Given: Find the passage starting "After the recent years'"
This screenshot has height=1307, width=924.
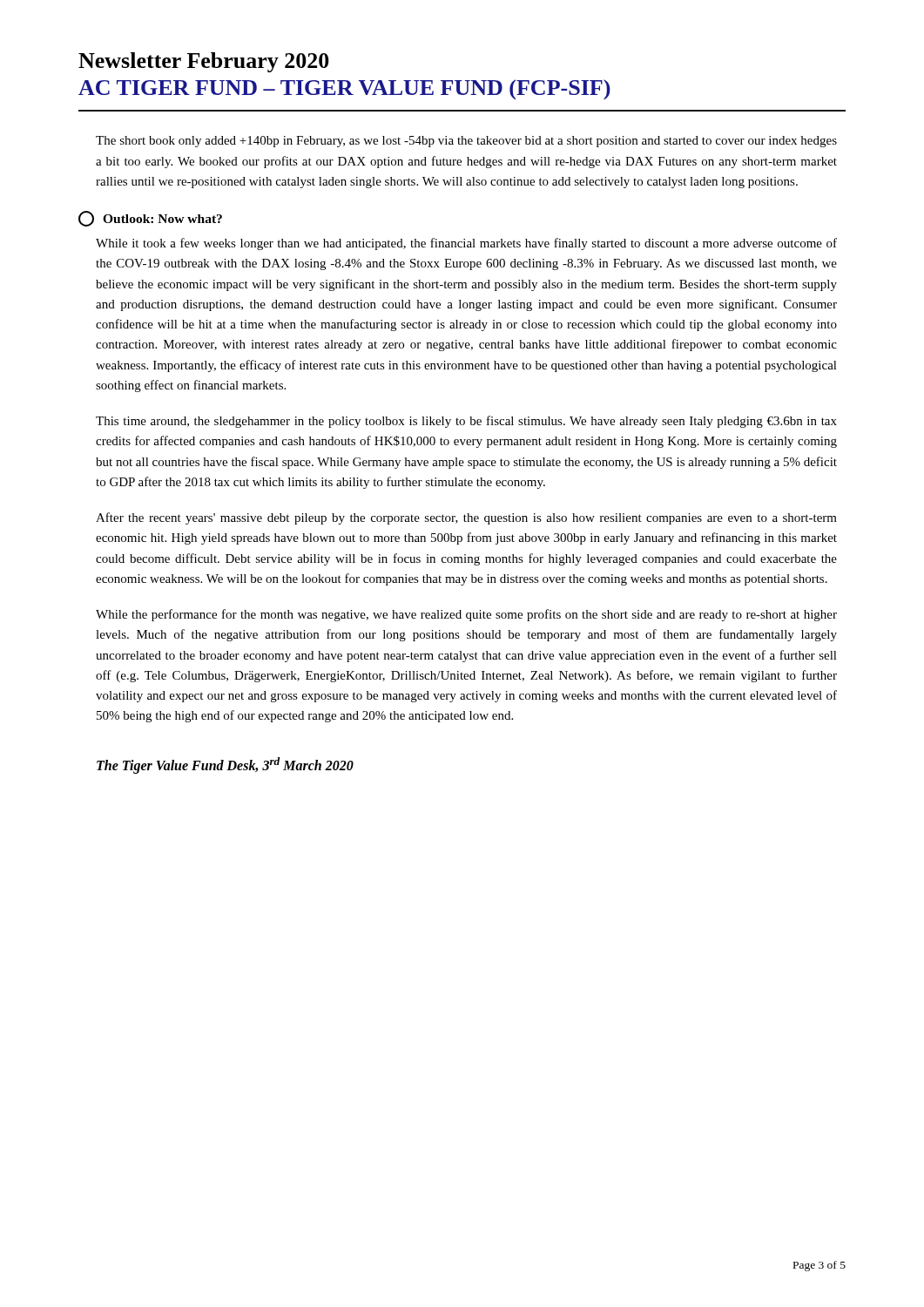Looking at the screenshot, I should (x=466, y=548).
